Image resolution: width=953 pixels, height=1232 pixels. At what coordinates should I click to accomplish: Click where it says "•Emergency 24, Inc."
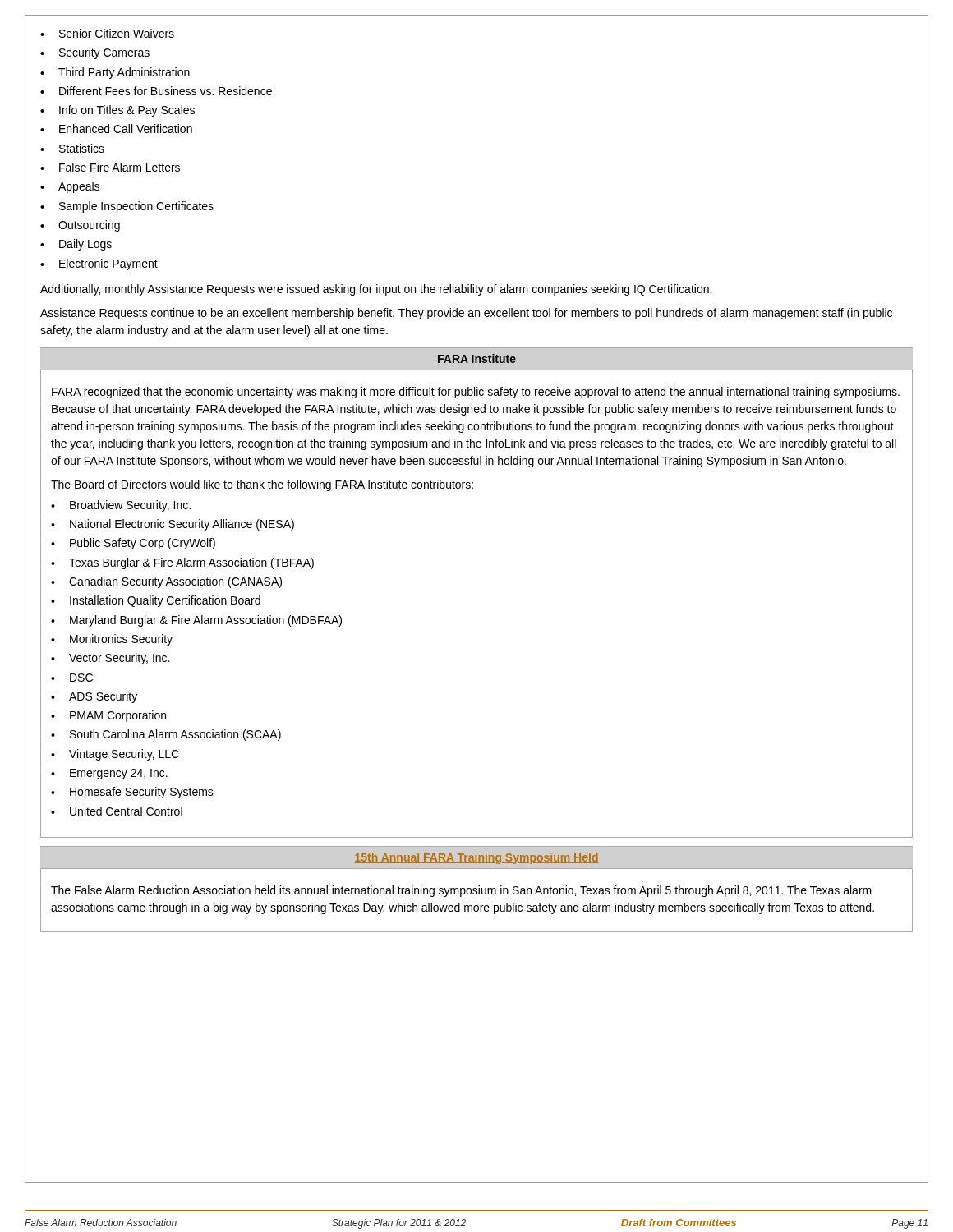109,774
